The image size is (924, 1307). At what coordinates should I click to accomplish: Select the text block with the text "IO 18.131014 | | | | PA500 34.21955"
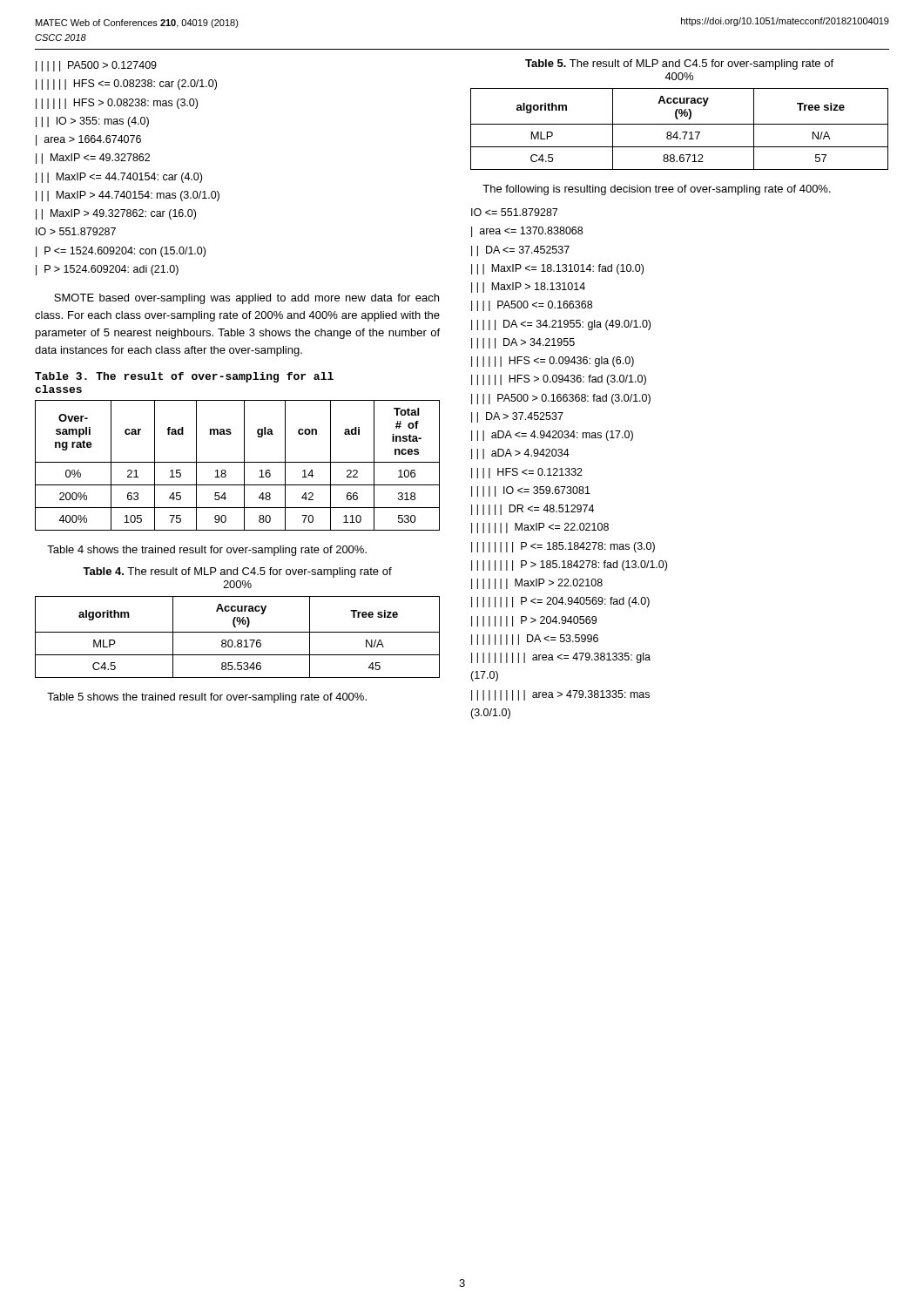click(569, 463)
